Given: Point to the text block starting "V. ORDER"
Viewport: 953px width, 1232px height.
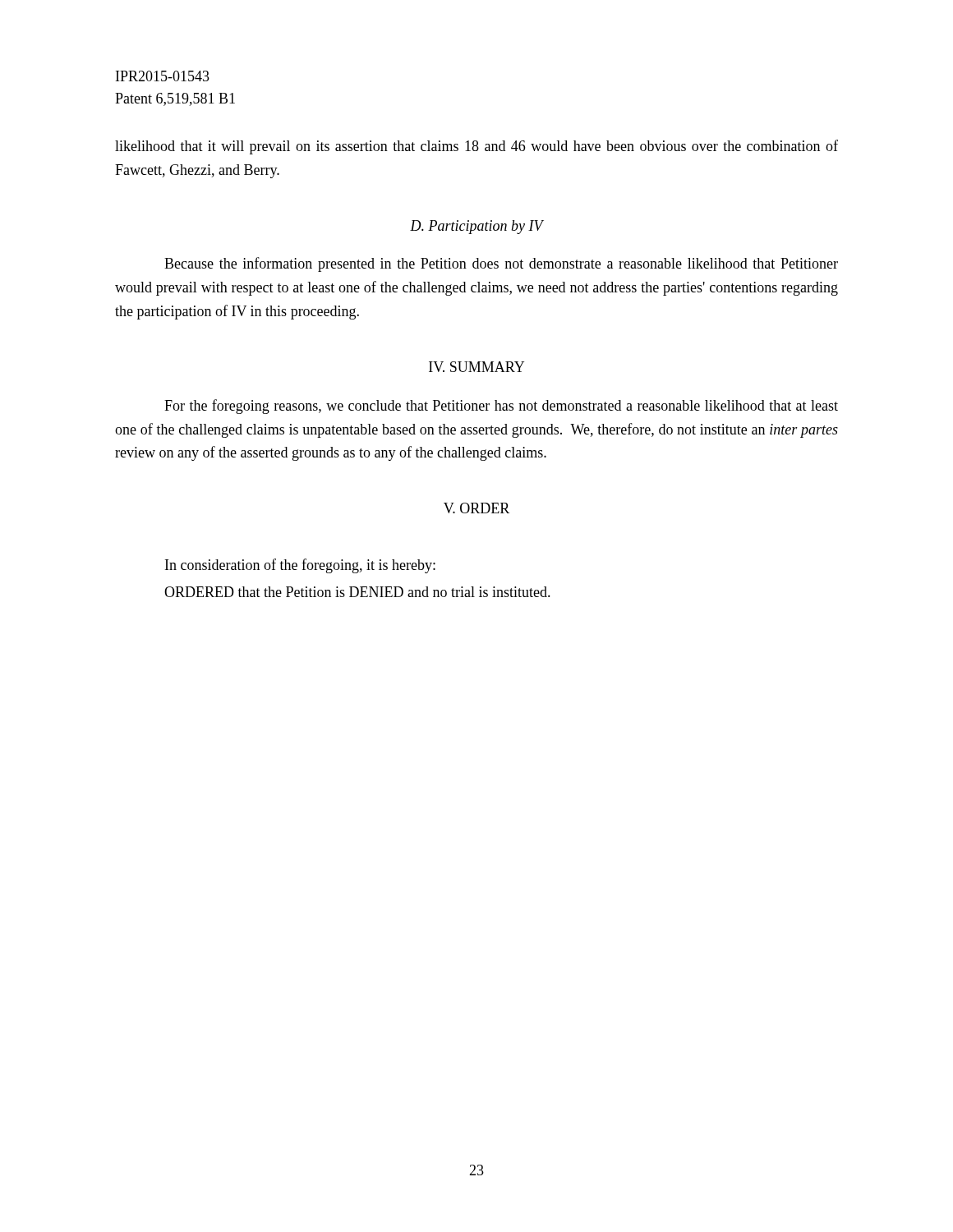Looking at the screenshot, I should 476,509.
